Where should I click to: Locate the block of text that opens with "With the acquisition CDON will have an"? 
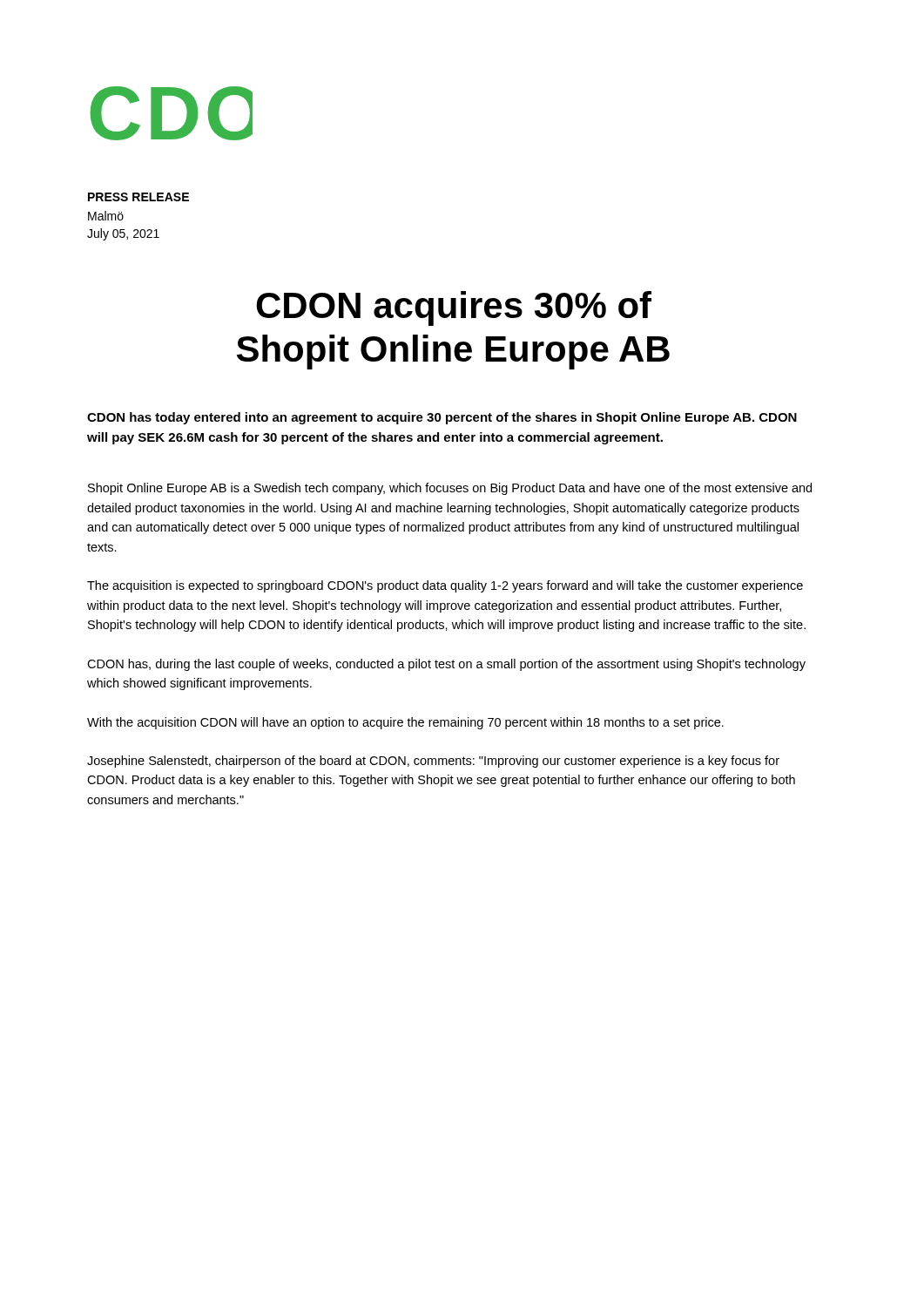click(406, 722)
